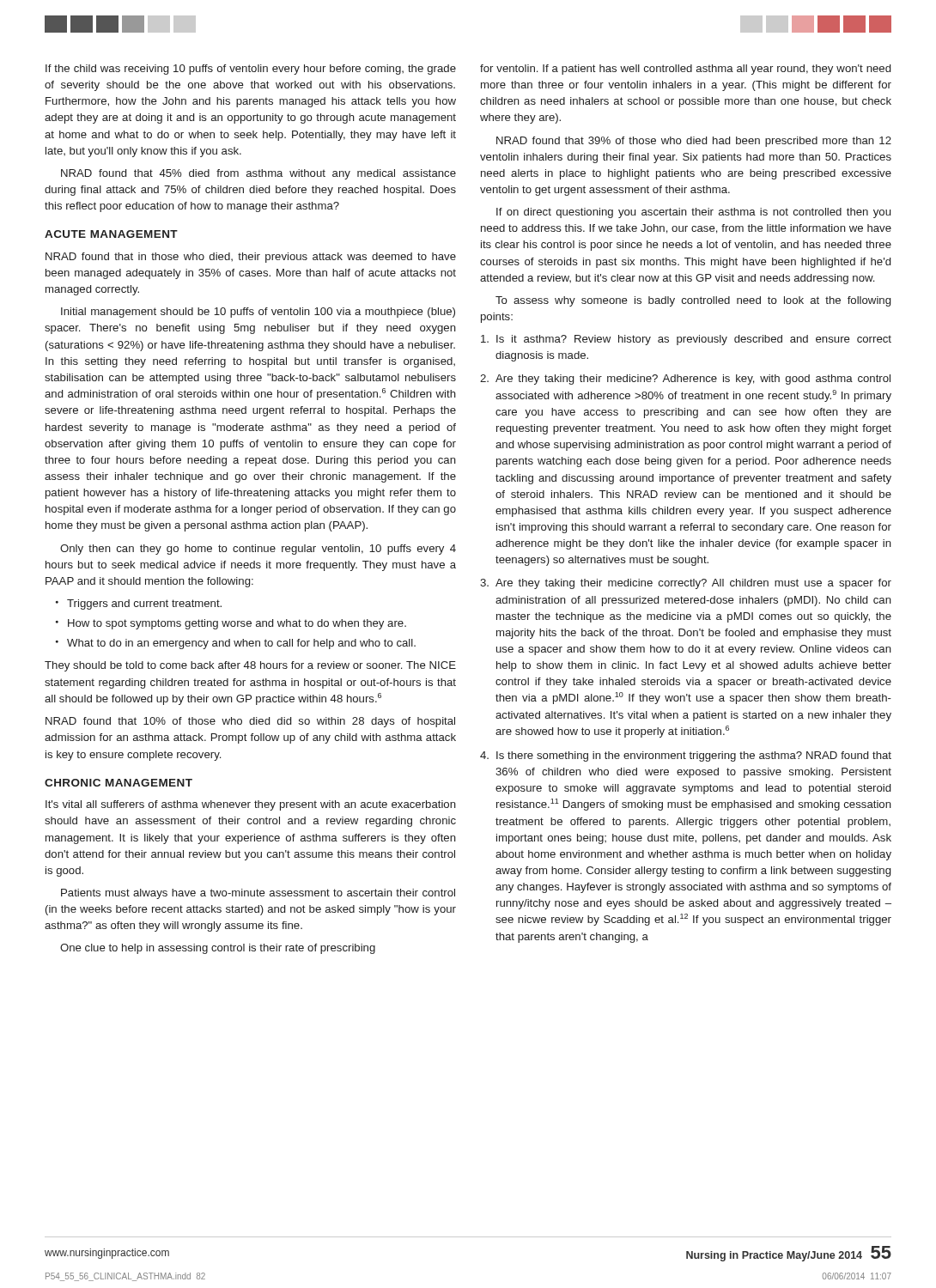The height and width of the screenshot is (1288, 936).
Task: Find "Triggers and current treatment." on this page
Action: [145, 603]
